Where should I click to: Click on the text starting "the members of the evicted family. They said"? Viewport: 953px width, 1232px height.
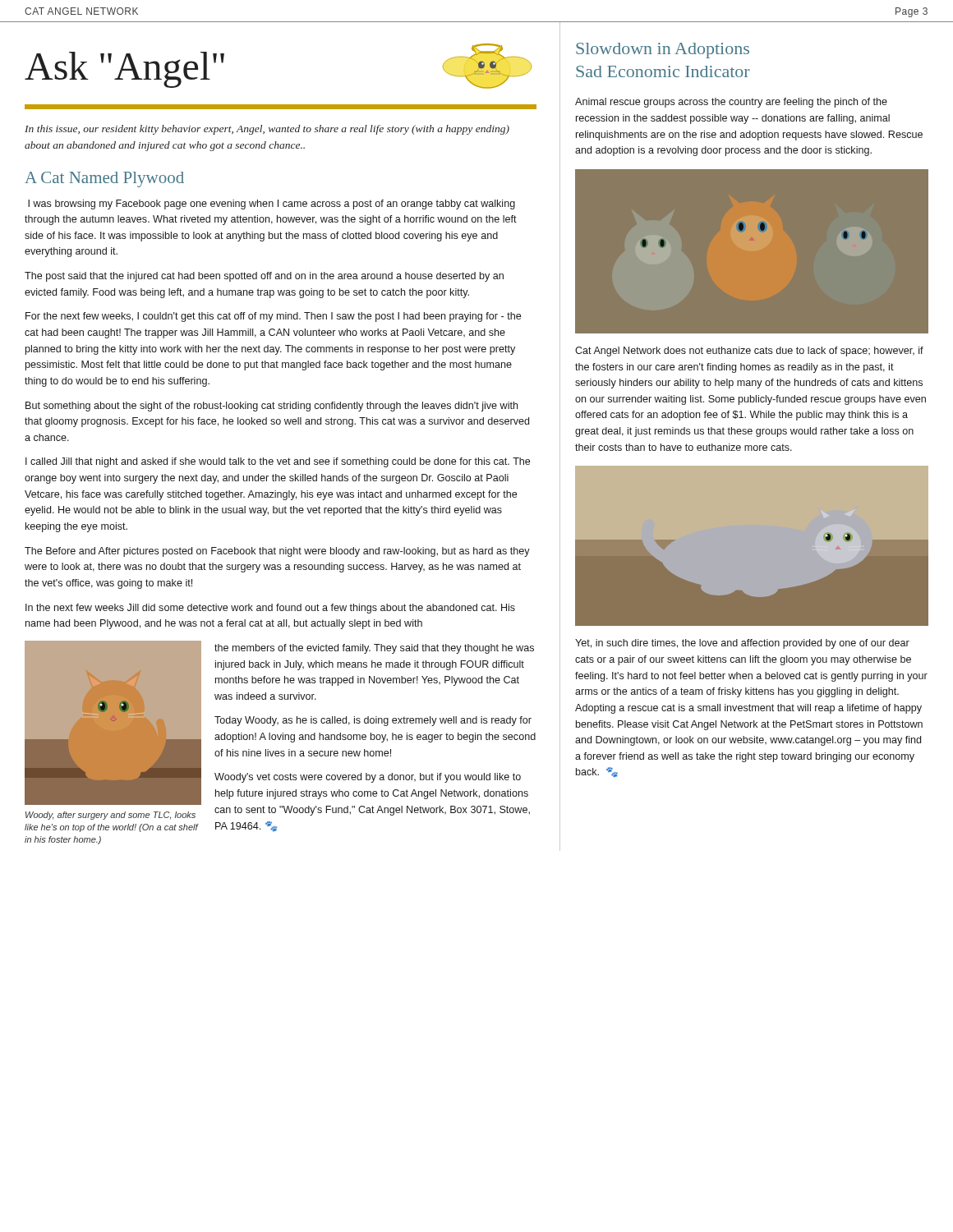click(x=374, y=672)
